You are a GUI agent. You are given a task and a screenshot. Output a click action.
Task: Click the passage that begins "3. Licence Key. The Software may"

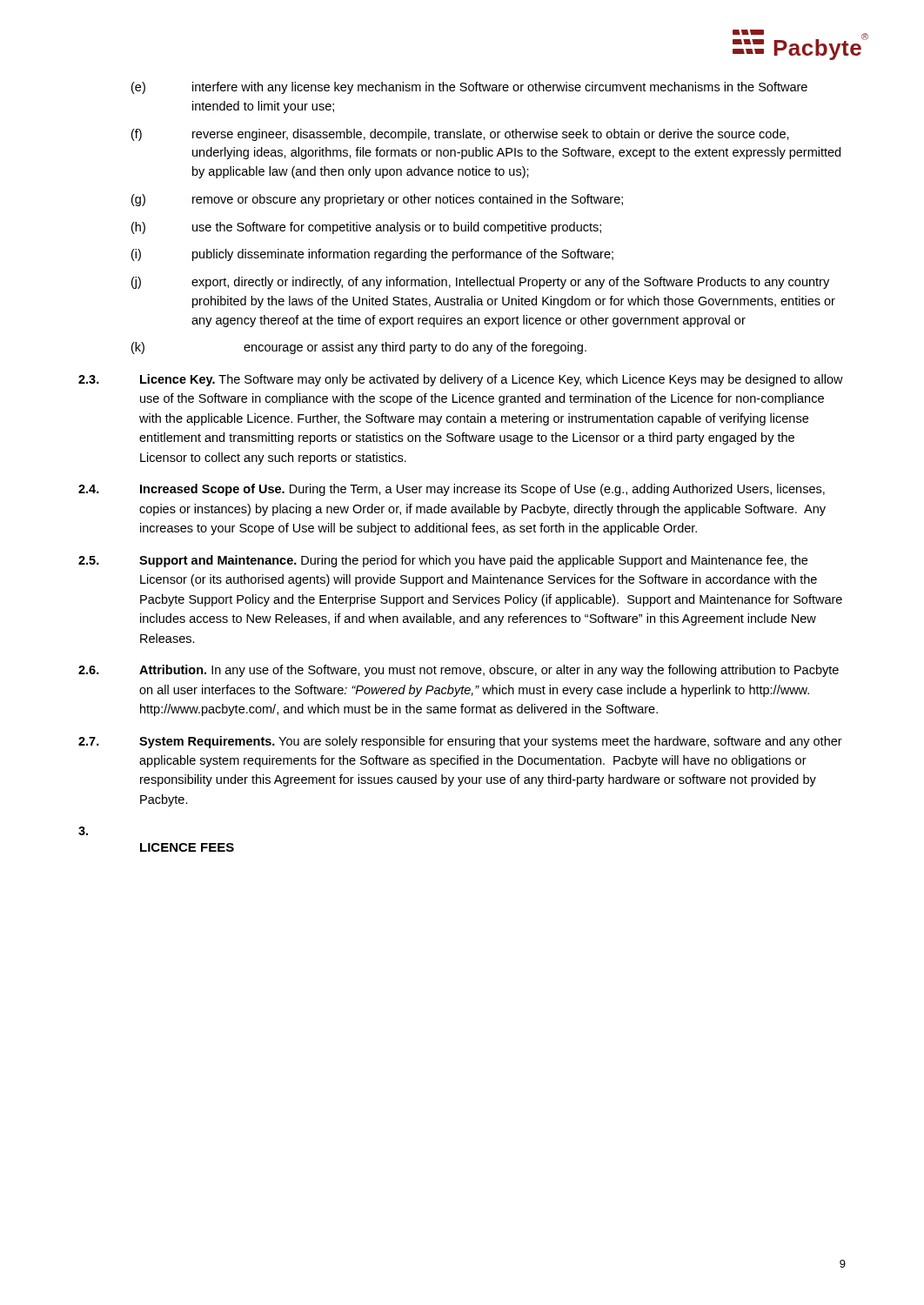462,419
